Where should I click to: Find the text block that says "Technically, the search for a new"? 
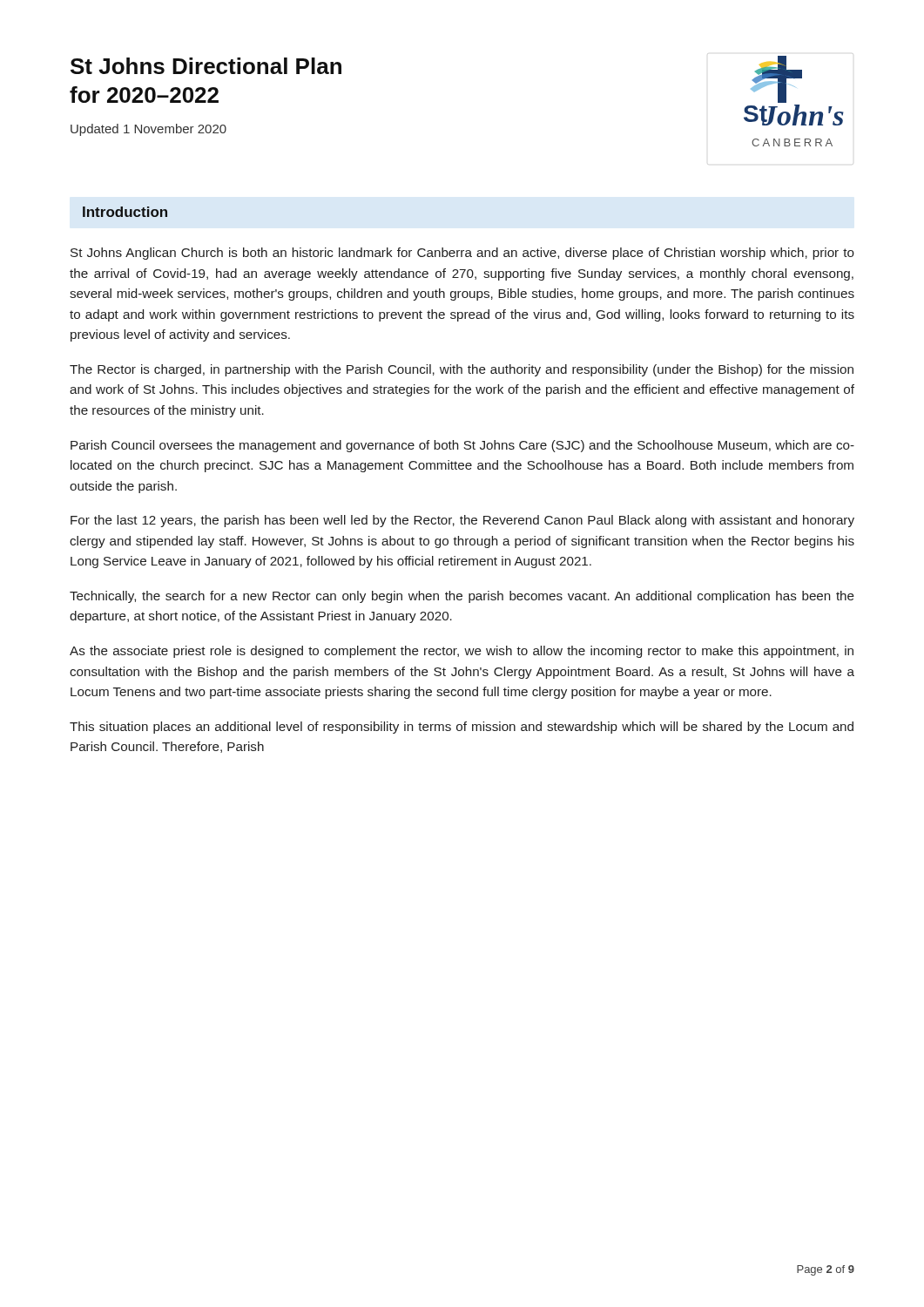pyautogui.click(x=462, y=606)
